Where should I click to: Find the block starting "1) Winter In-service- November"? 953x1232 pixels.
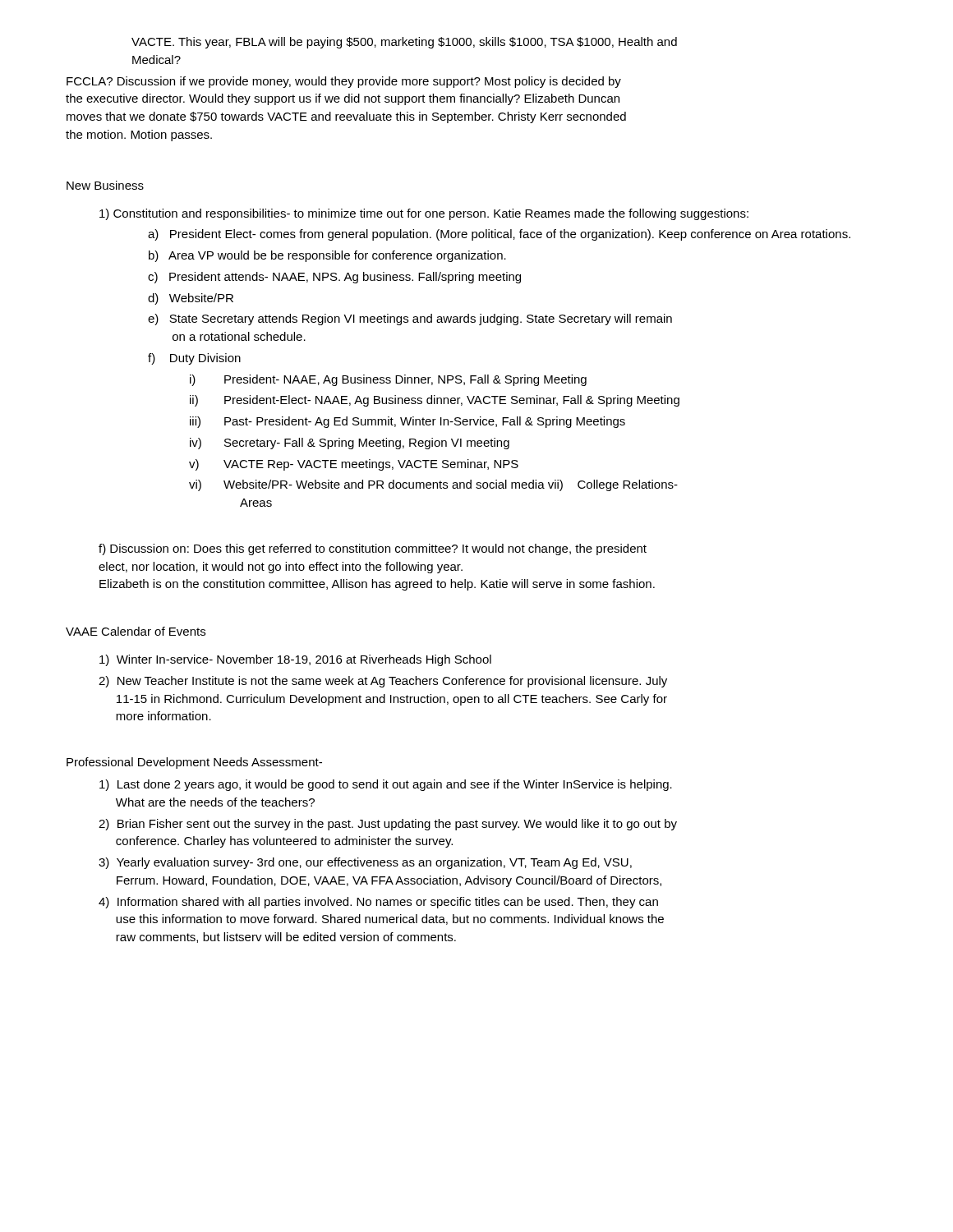295,659
